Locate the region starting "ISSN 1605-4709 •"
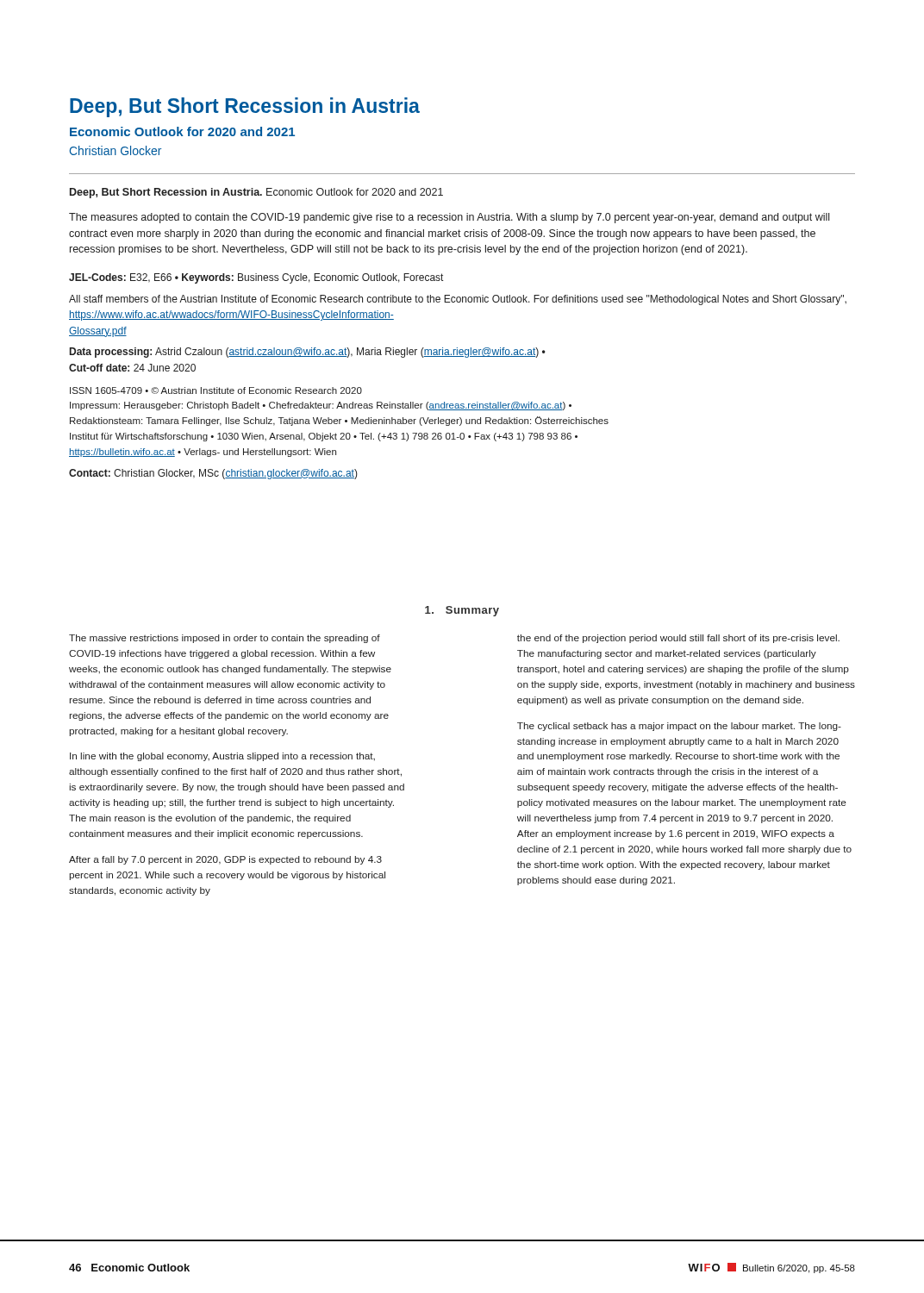The image size is (924, 1293). 339,421
